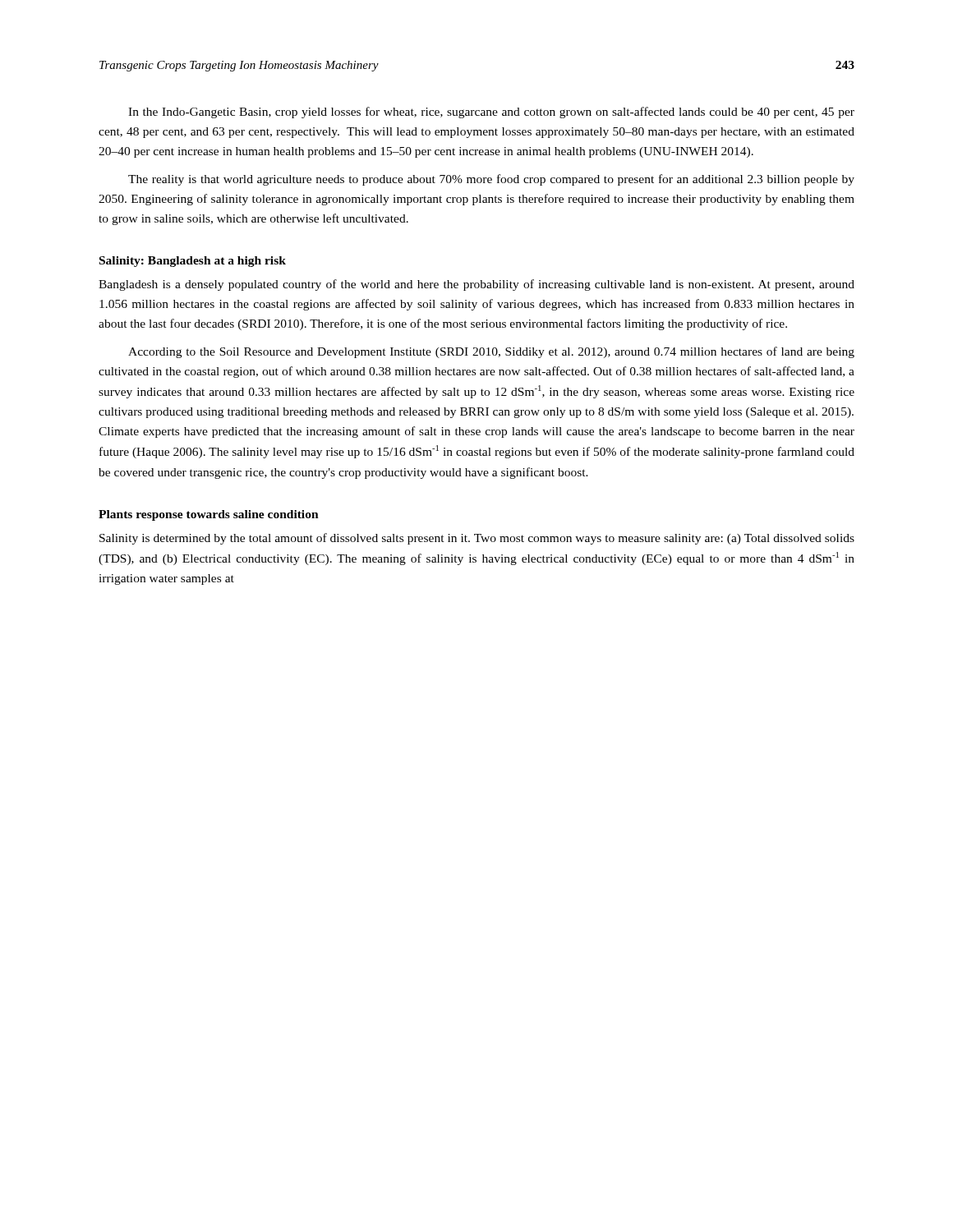This screenshot has width=953, height=1232.
Task: Locate the passage starting "Bangladesh is a densely populated"
Action: click(476, 304)
